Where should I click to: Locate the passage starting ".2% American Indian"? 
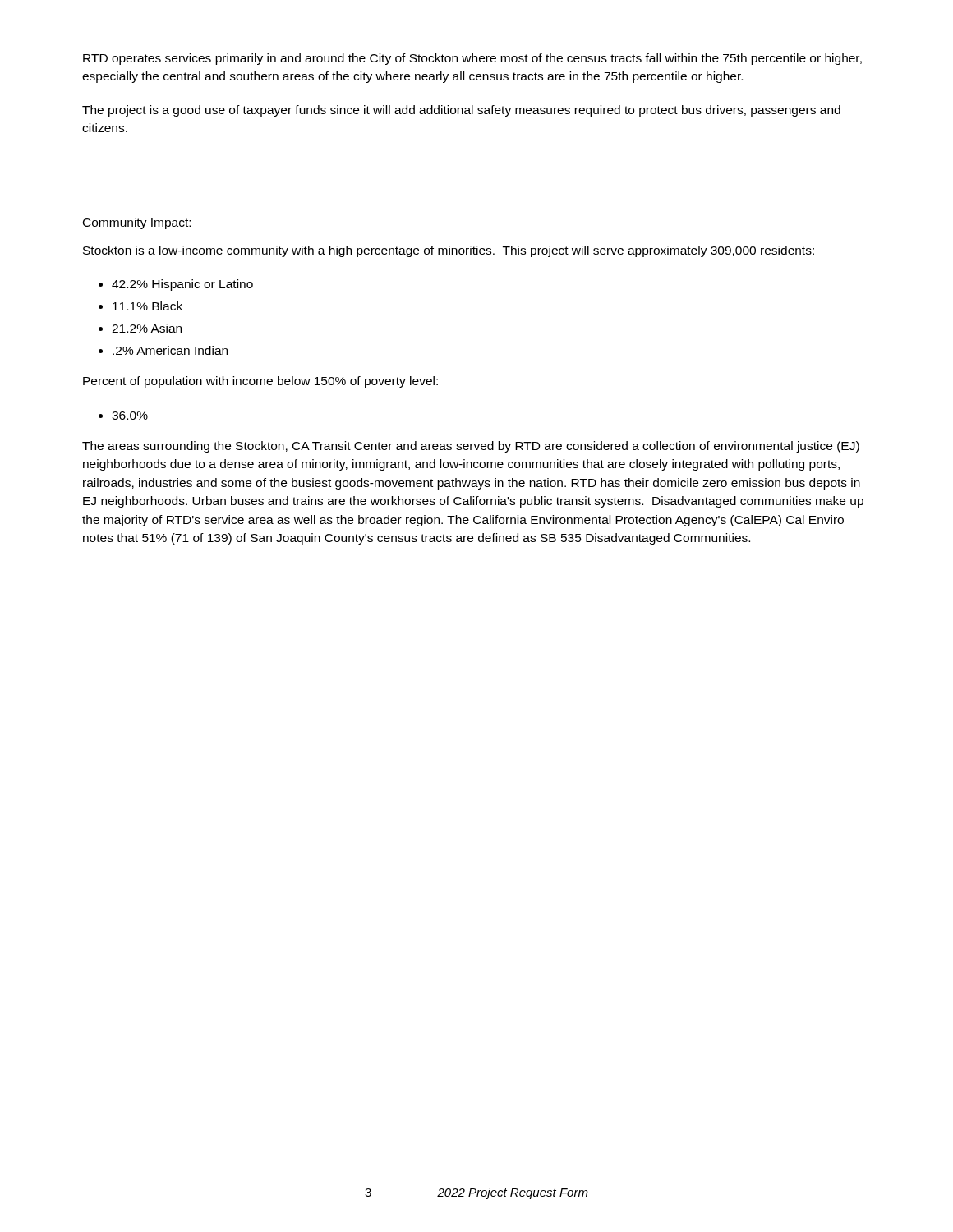click(x=170, y=351)
